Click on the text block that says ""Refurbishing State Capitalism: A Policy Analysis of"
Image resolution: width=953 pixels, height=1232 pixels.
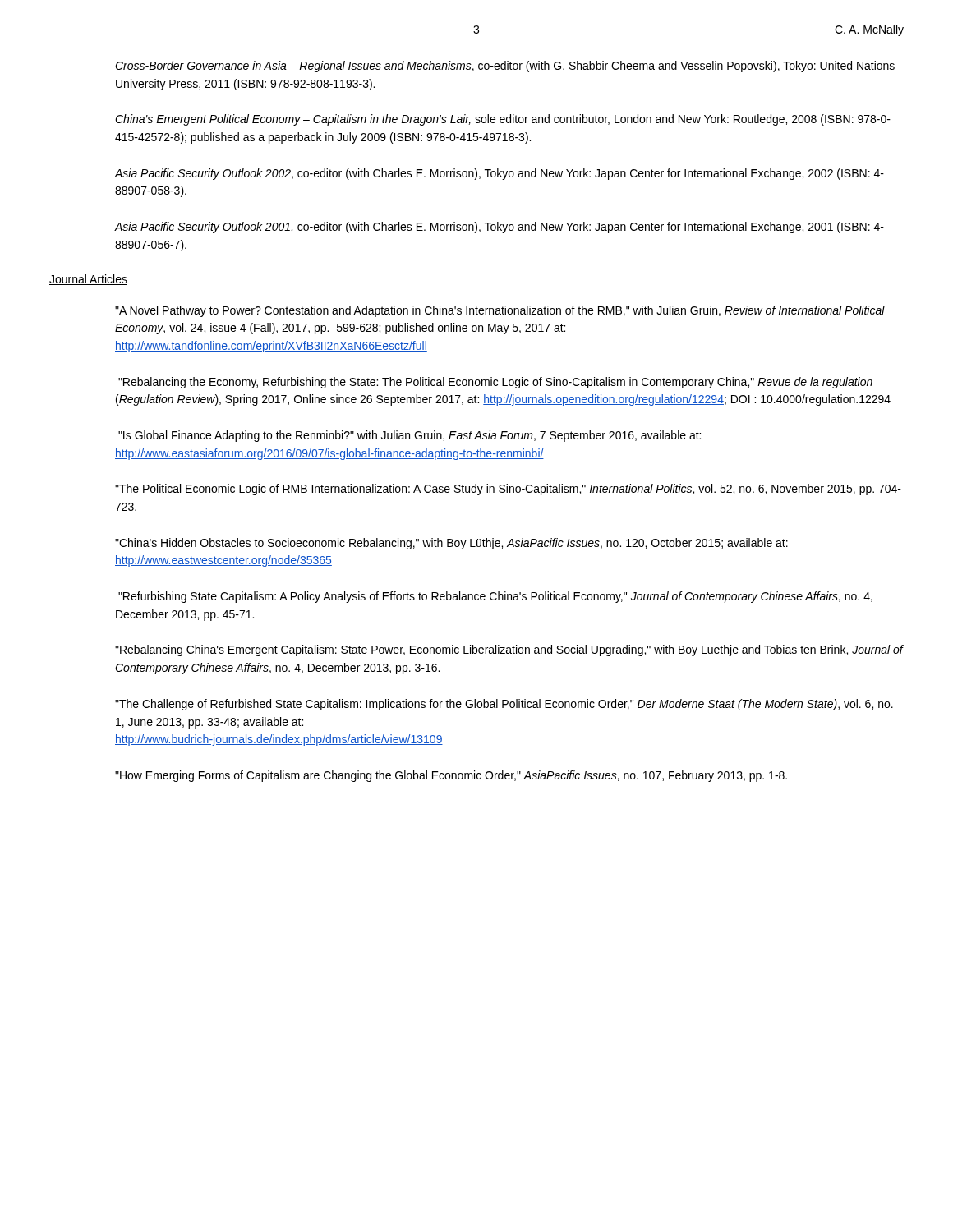pyautogui.click(x=494, y=605)
